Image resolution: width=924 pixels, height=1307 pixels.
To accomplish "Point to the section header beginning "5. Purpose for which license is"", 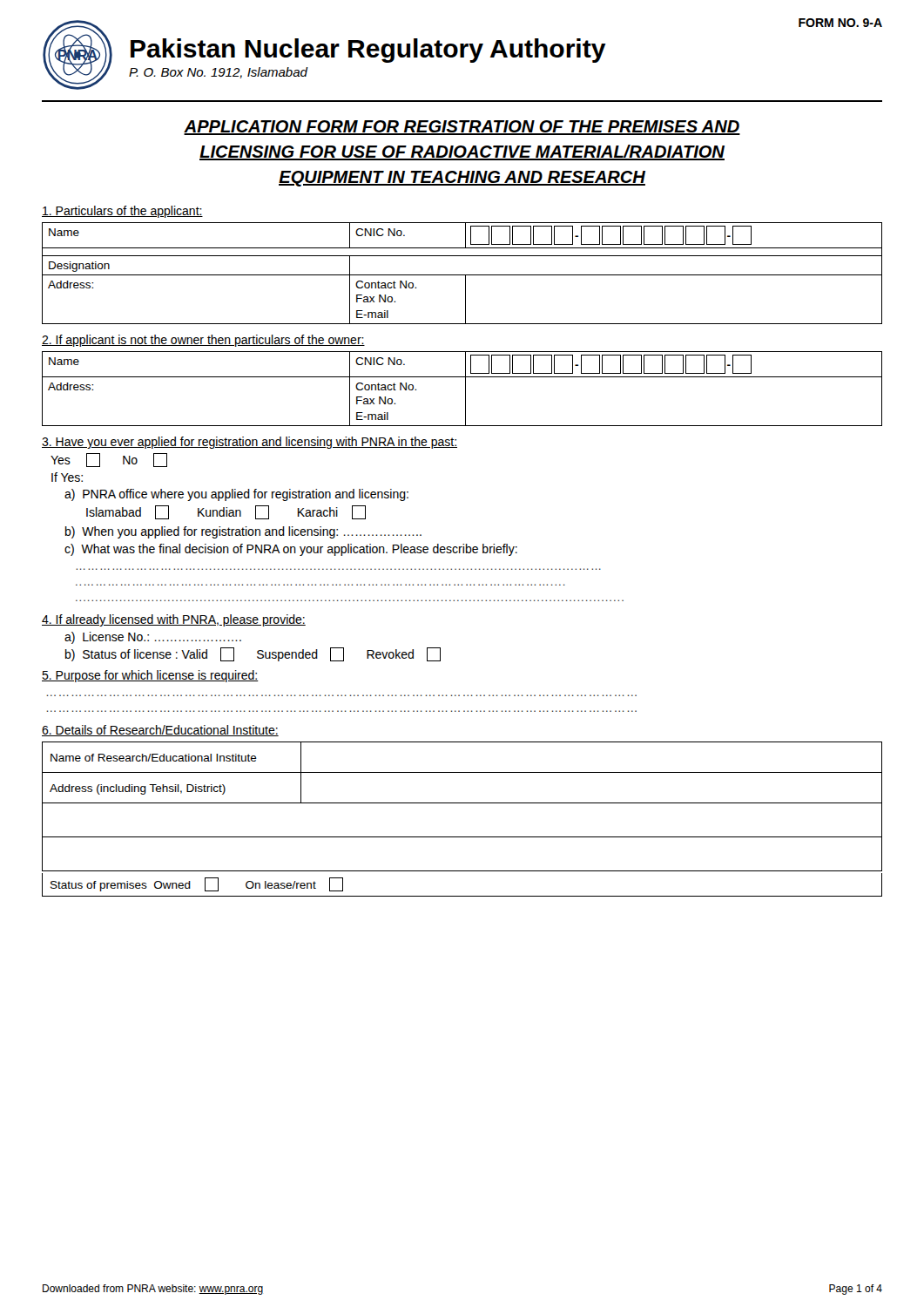I will point(150,675).
